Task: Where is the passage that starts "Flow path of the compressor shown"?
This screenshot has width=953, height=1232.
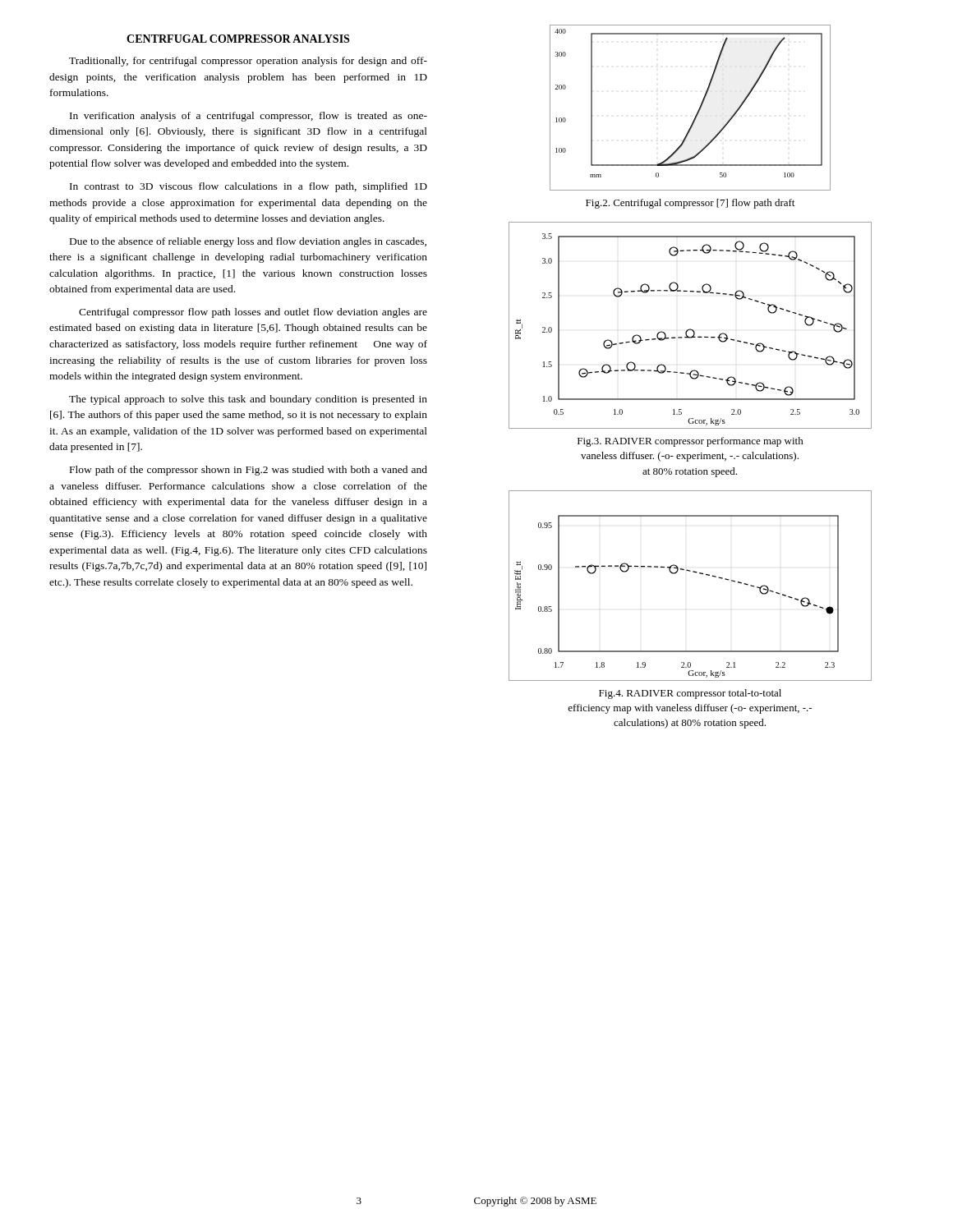Action: tap(238, 526)
